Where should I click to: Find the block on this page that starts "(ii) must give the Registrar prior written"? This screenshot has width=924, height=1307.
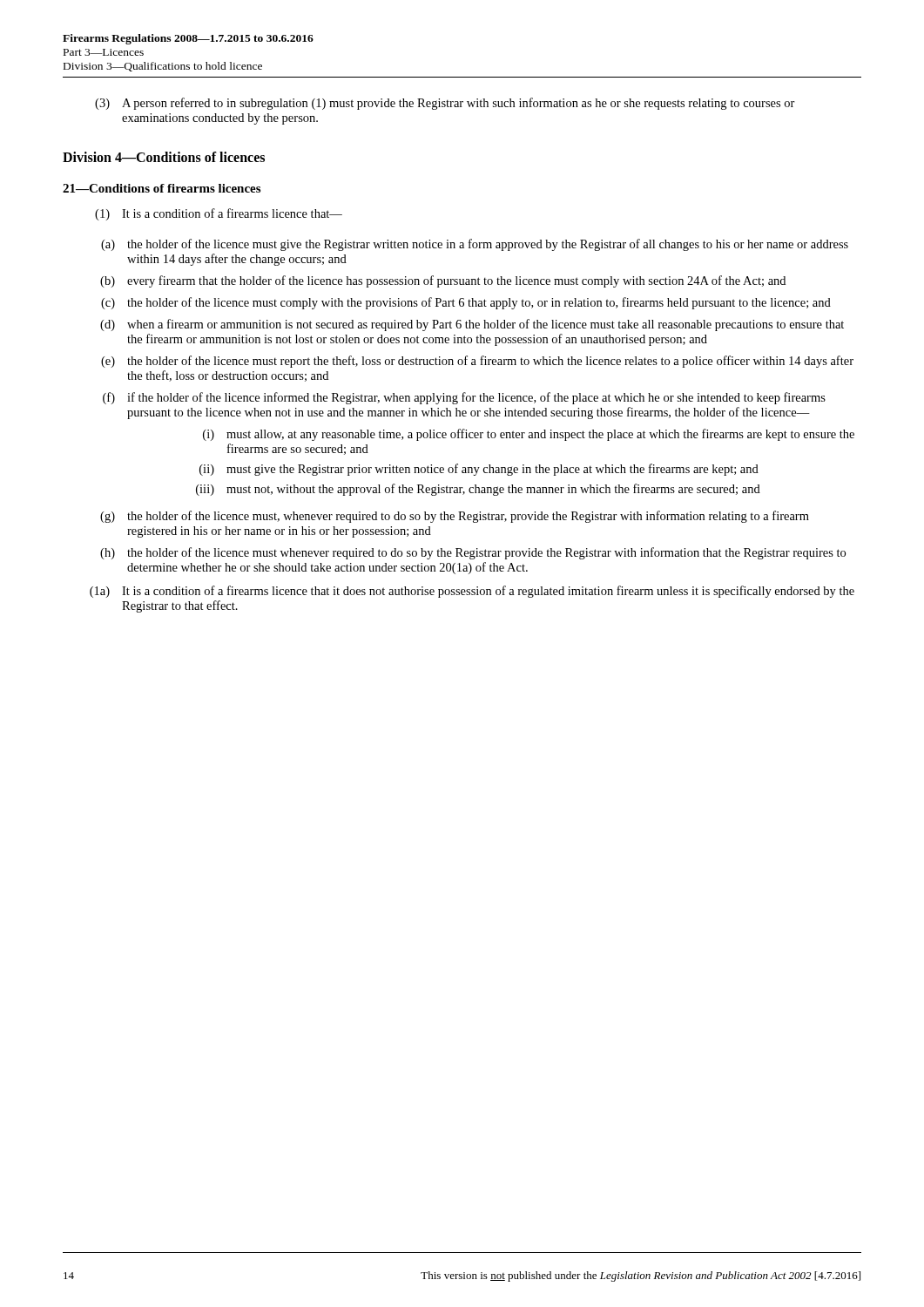(512, 469)
